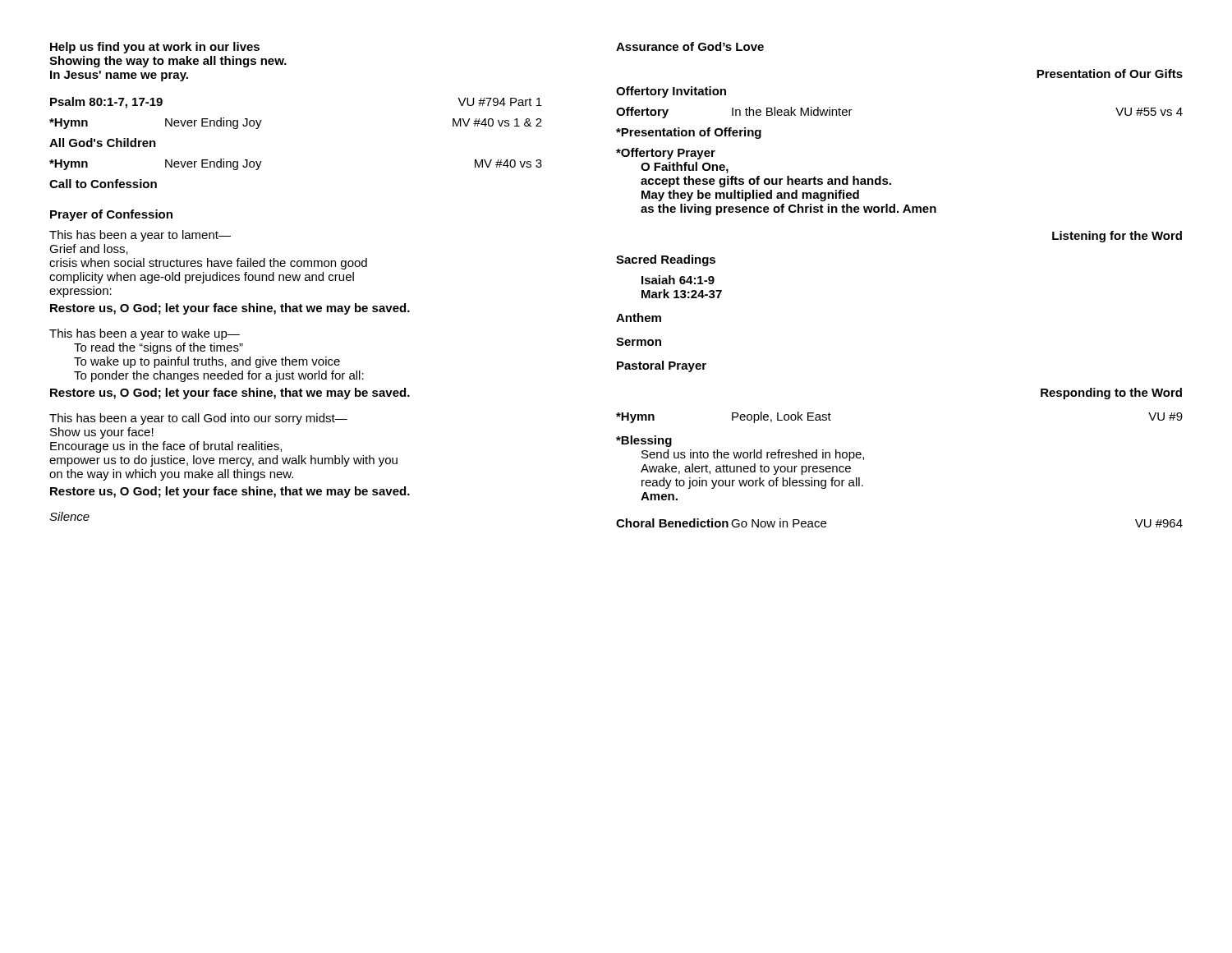Viewport: 1232px width, 953px height.
Task: Find the text block containing "This has been a year to wake up—"
Action: [x=296, y=363]
